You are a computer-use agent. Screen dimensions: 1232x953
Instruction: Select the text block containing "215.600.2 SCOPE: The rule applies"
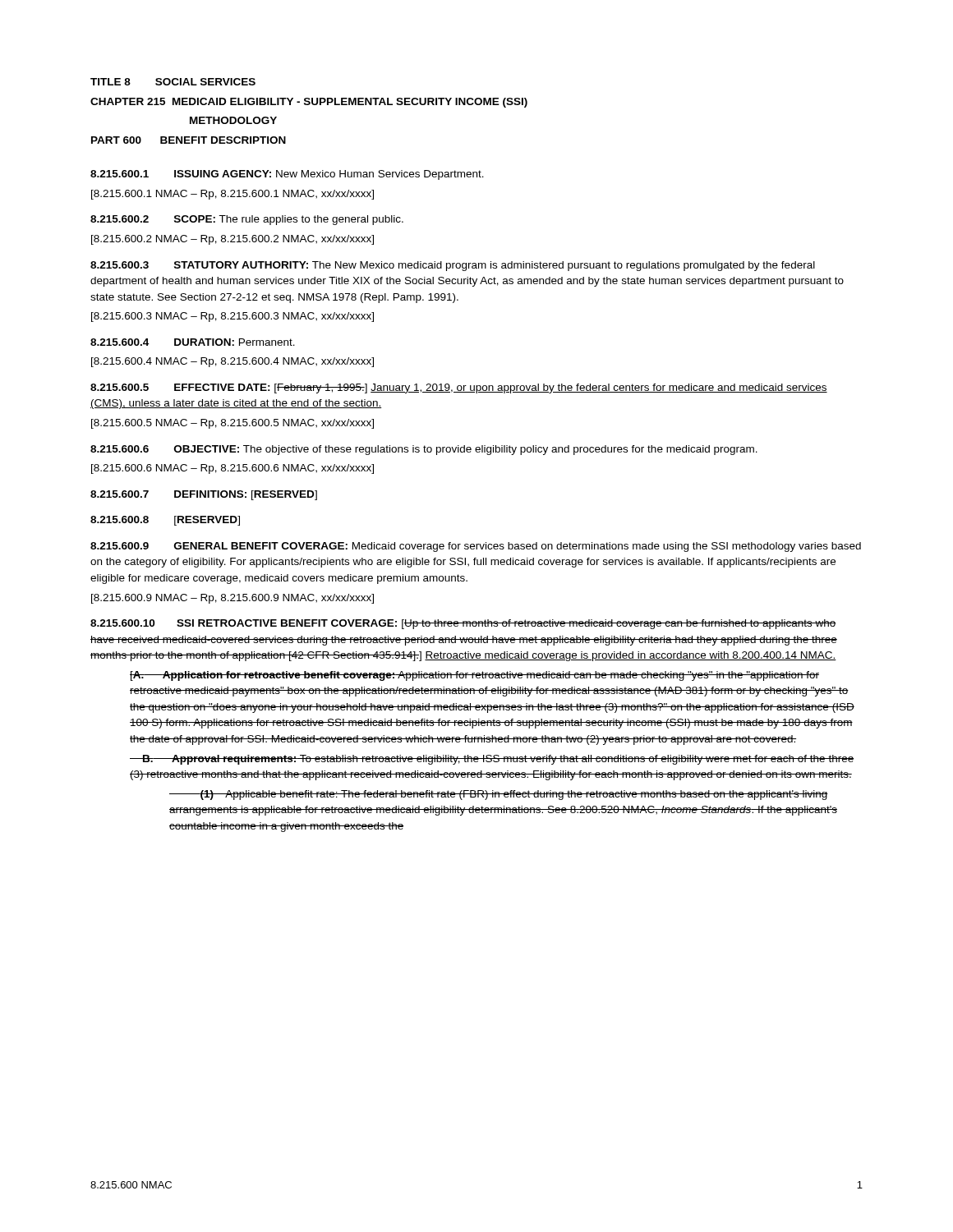click(247, 220)
